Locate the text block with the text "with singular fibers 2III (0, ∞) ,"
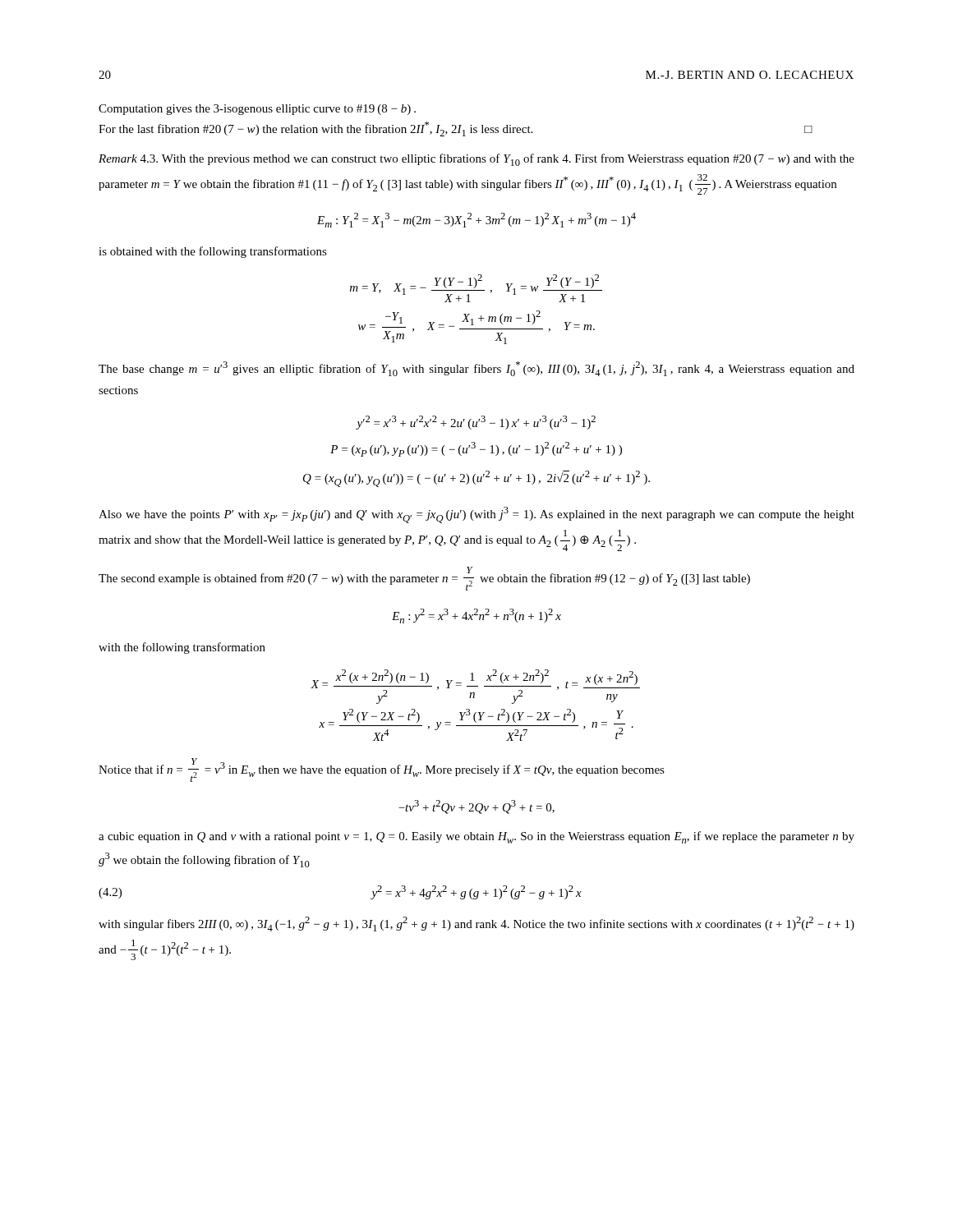Viewport: 953px width, 1232px height. [476, 938]
